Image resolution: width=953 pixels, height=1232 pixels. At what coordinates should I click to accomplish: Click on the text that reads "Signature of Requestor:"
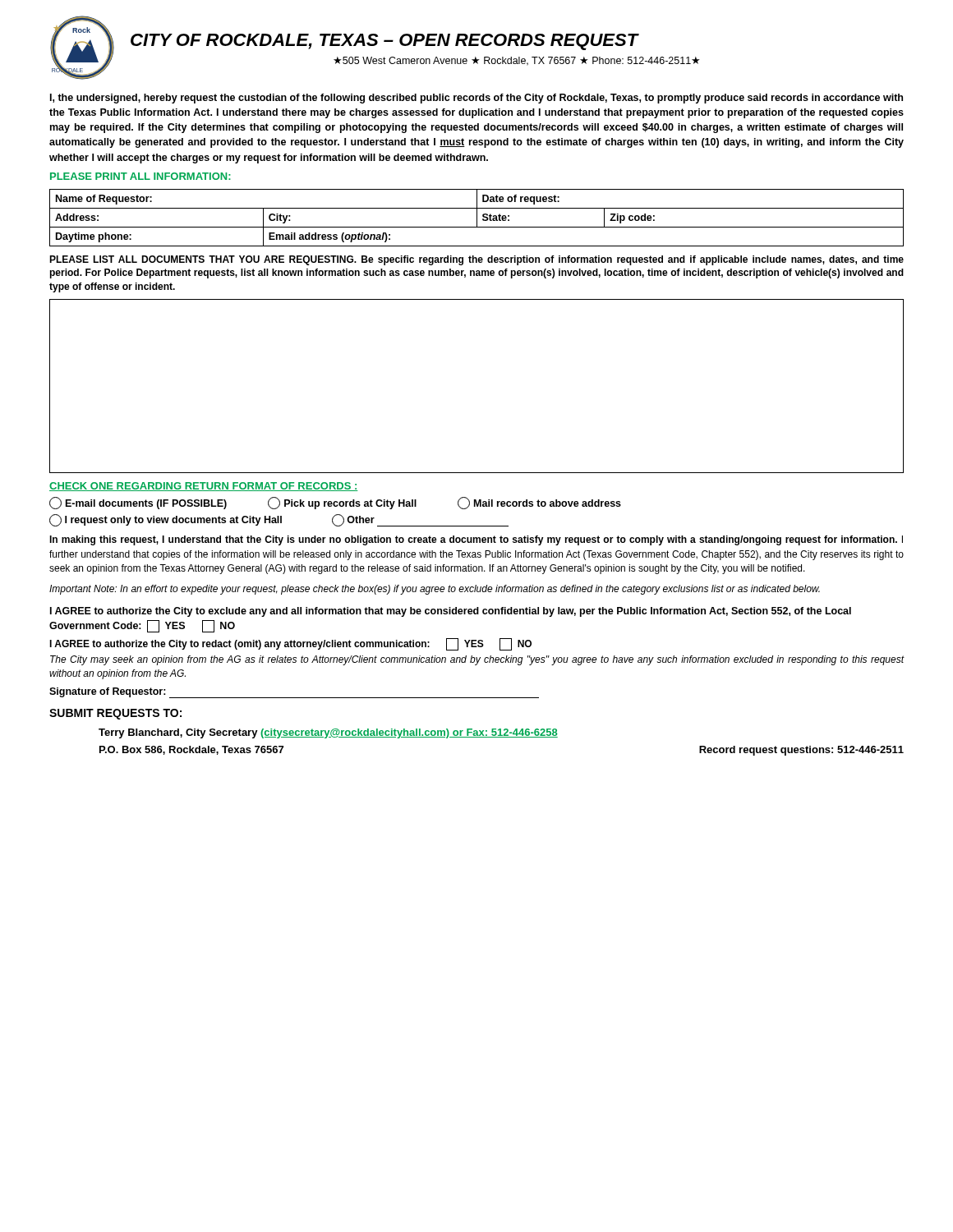[294, 692]
